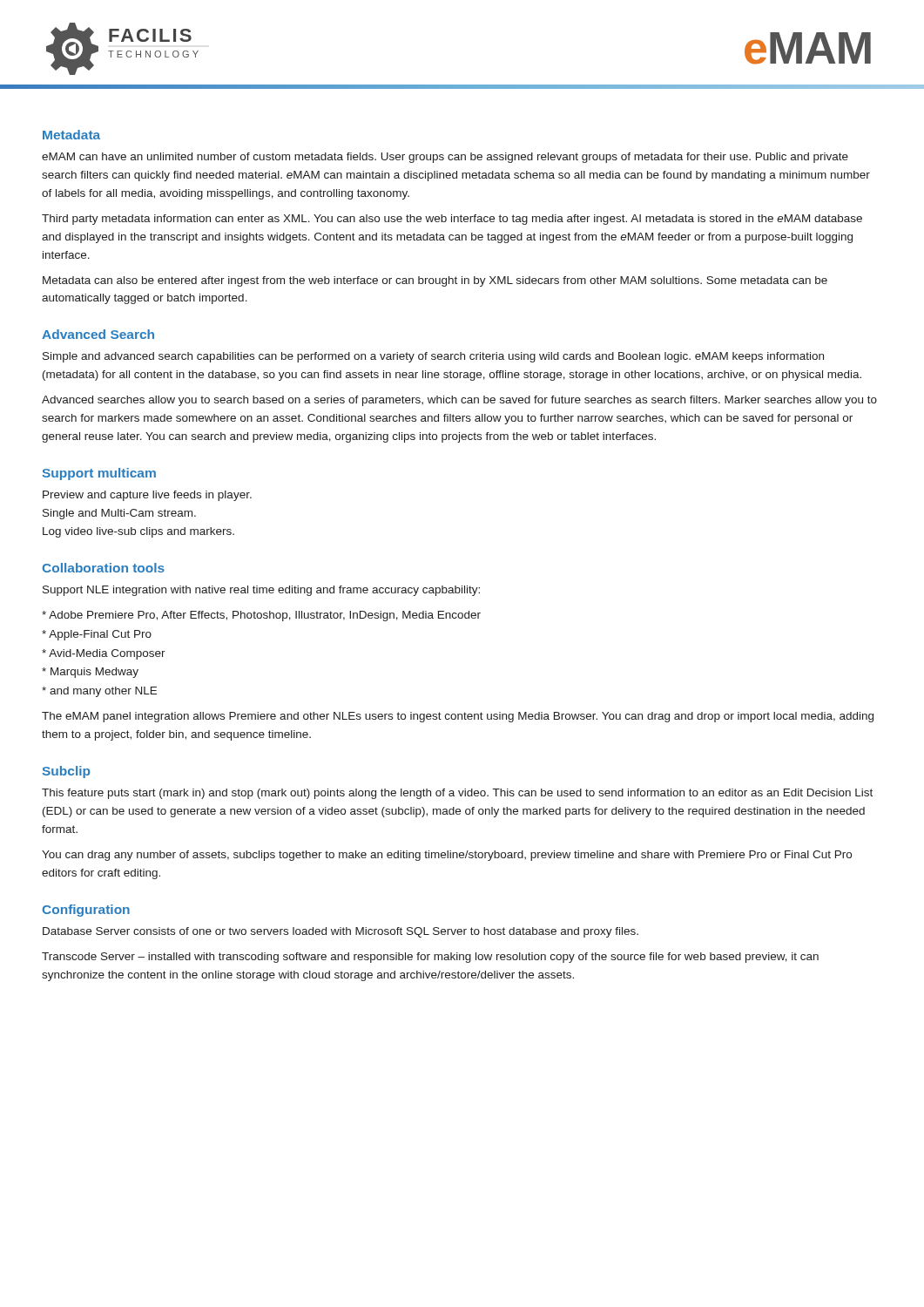Navigate to the passage starting "and many other NLE"
924x1307 pixels.
coord(100,691)
